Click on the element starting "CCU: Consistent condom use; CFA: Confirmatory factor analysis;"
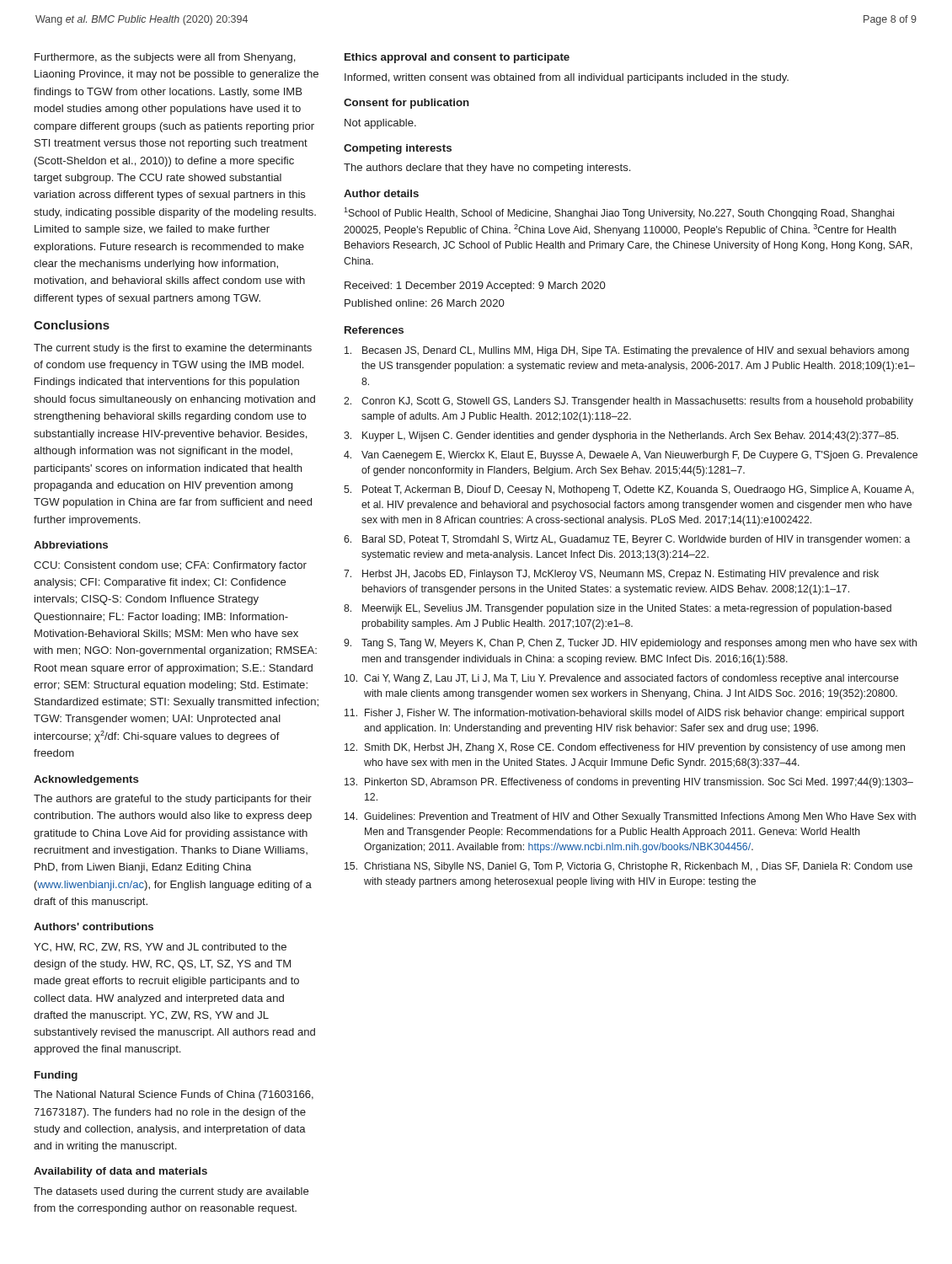The width and height of the screenshot is (952, 1264). pos(177,659)
